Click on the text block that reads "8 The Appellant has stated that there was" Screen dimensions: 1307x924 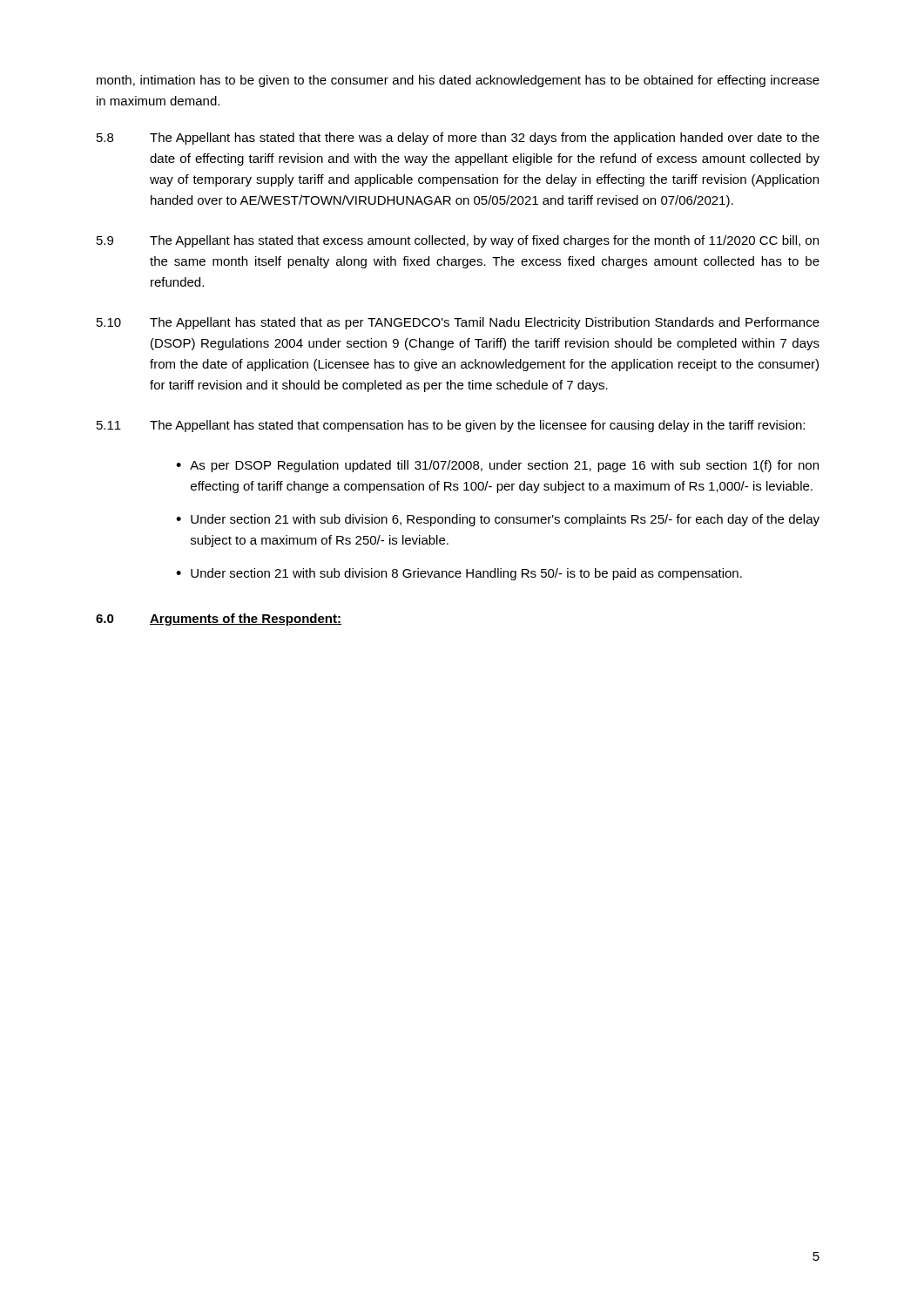(x=458, y=169)
